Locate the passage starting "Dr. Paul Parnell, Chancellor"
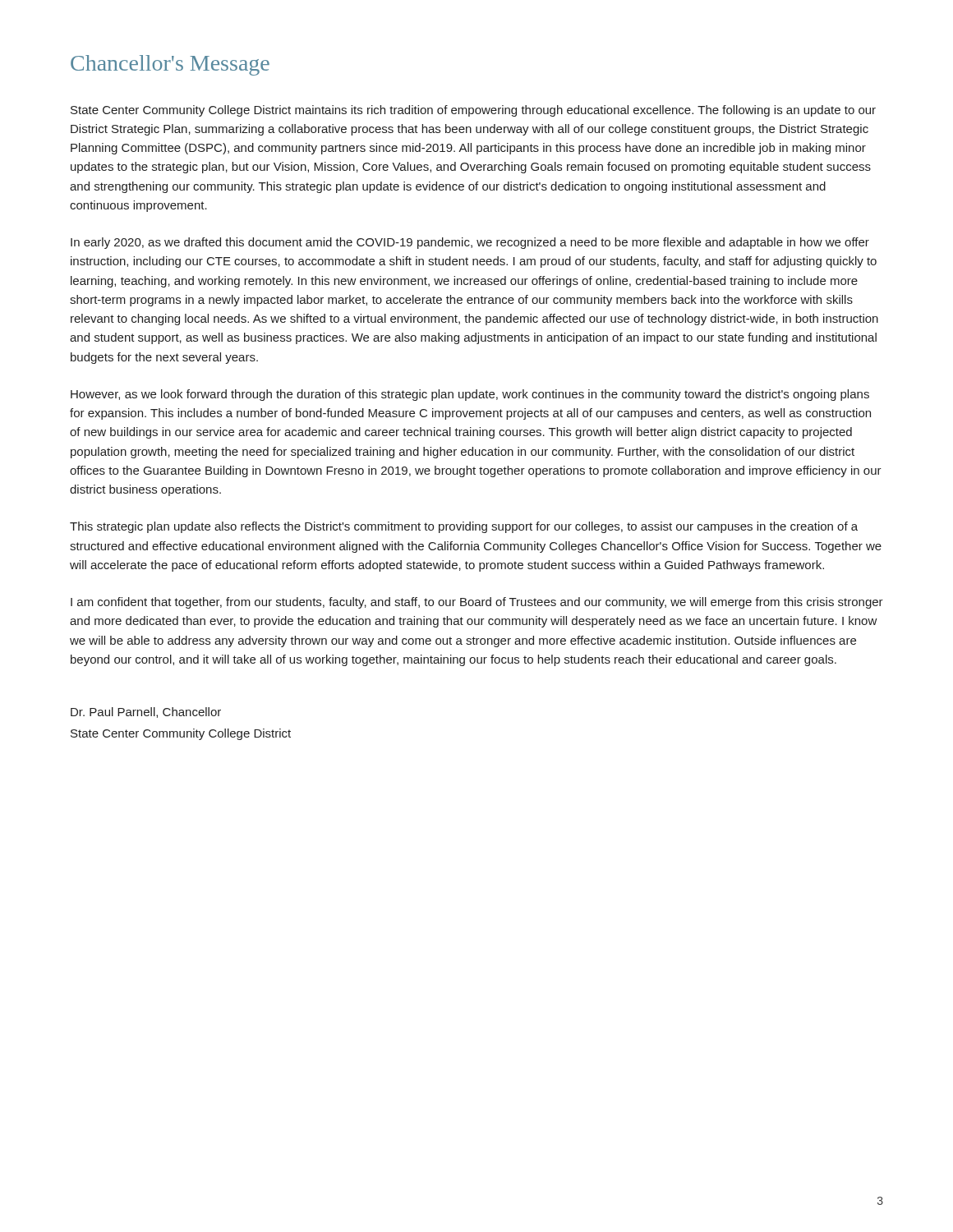The height and width of the screenshot is (1232, 953). point(146,713)
